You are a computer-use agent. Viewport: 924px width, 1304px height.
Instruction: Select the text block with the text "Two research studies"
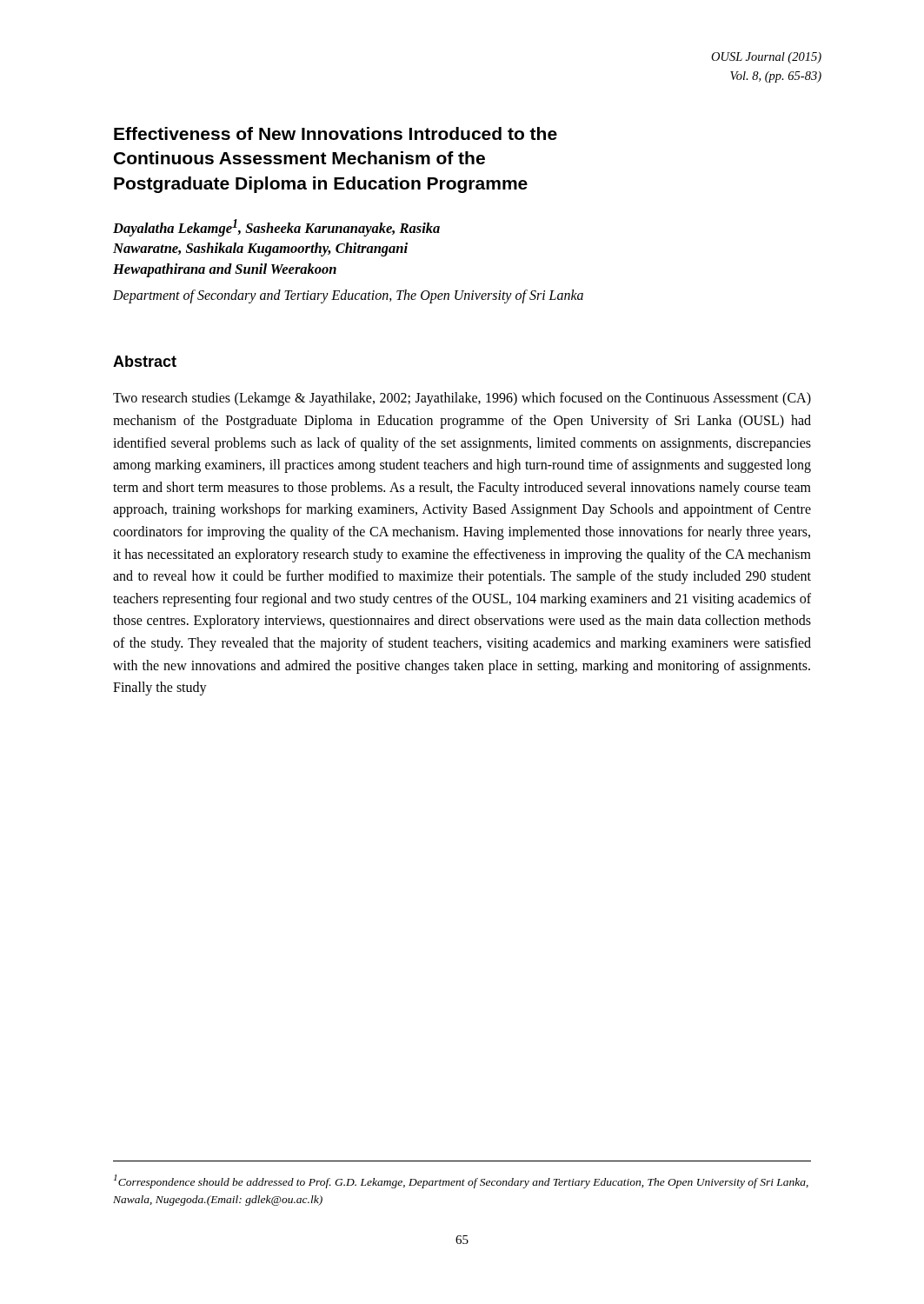462,543
